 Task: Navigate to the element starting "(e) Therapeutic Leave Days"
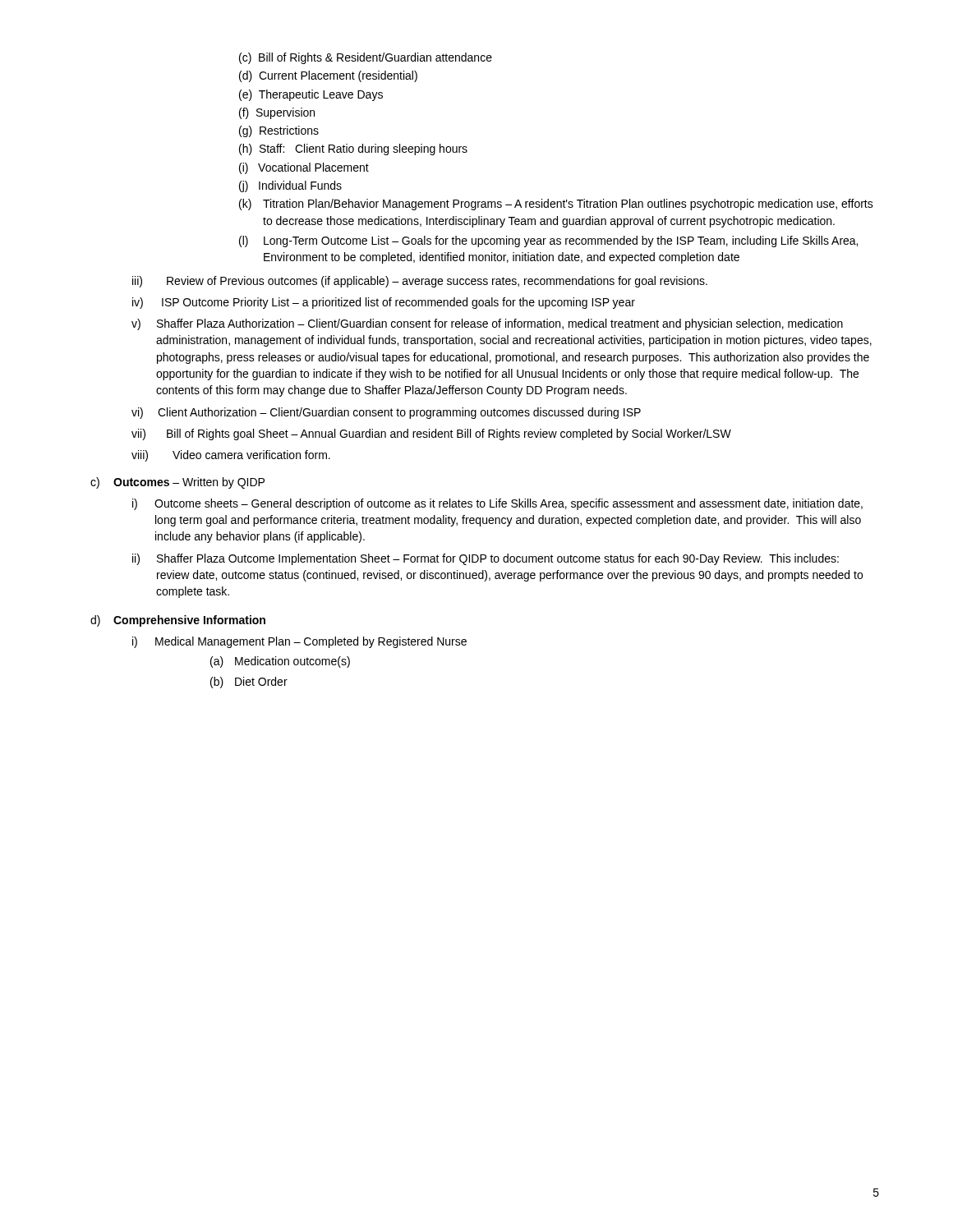[311, 95]
